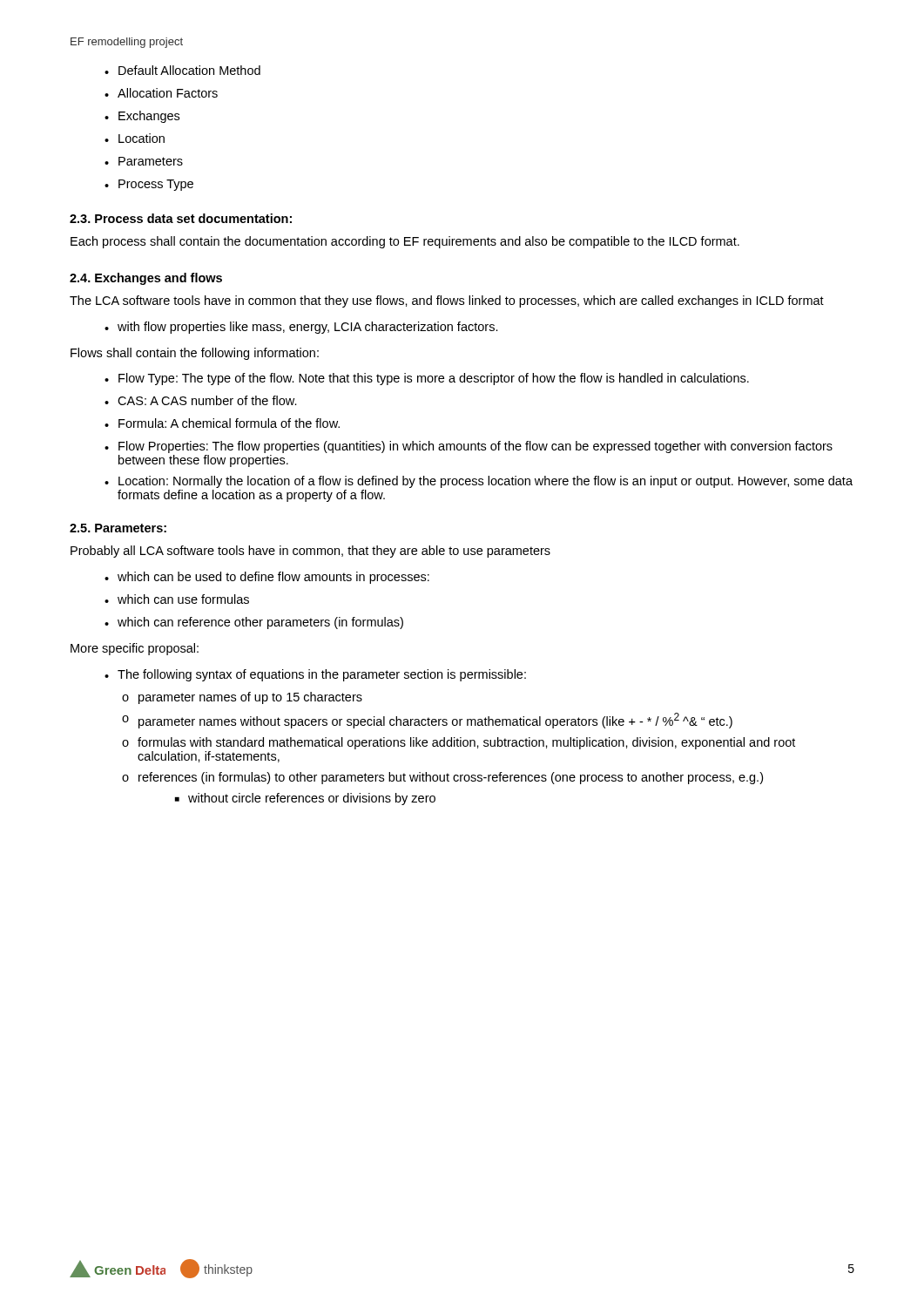Locate the passage starting "• The following syntax of equations"

(x=316, y=675)
